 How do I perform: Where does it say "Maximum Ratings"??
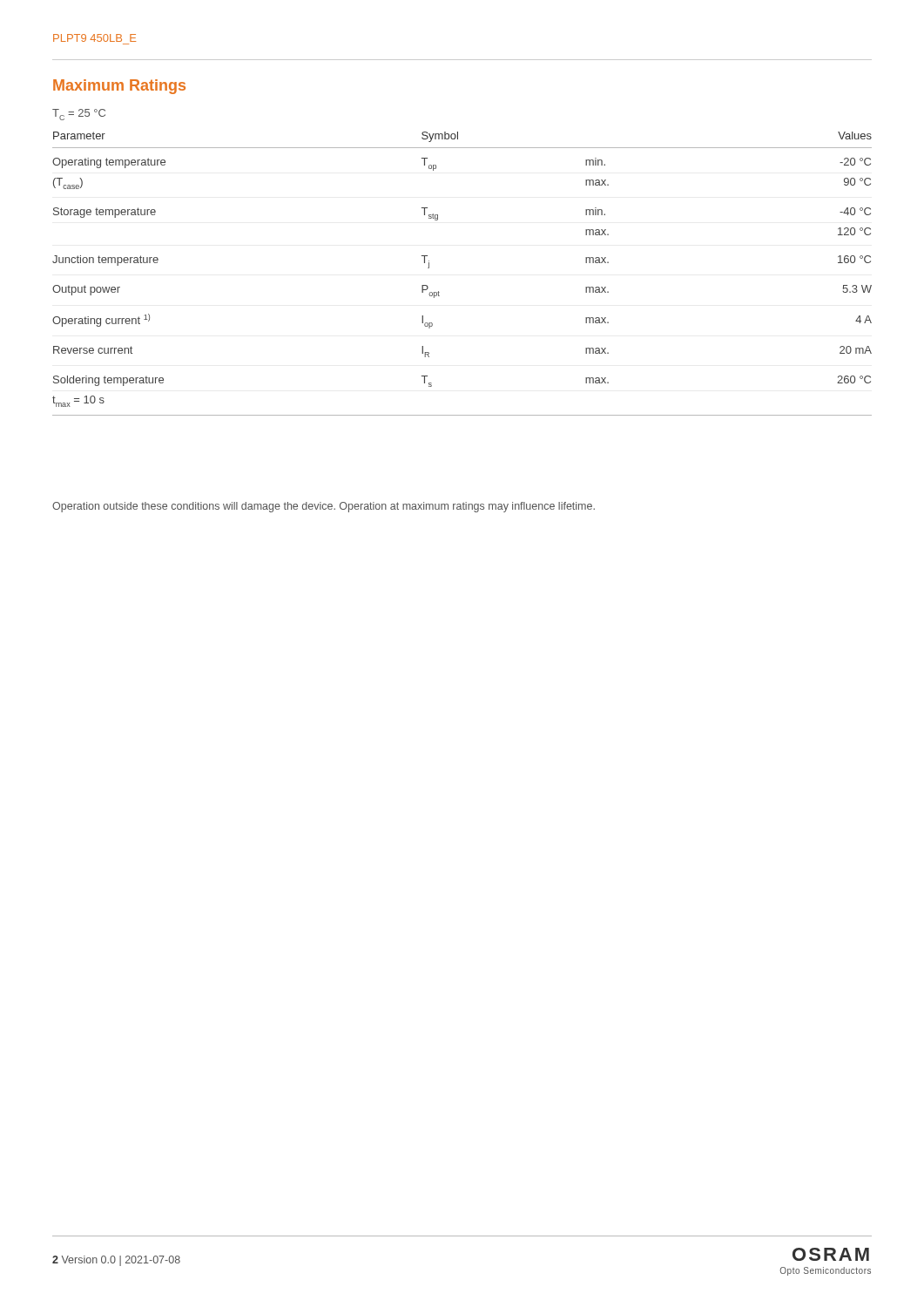tap(119, 85)
